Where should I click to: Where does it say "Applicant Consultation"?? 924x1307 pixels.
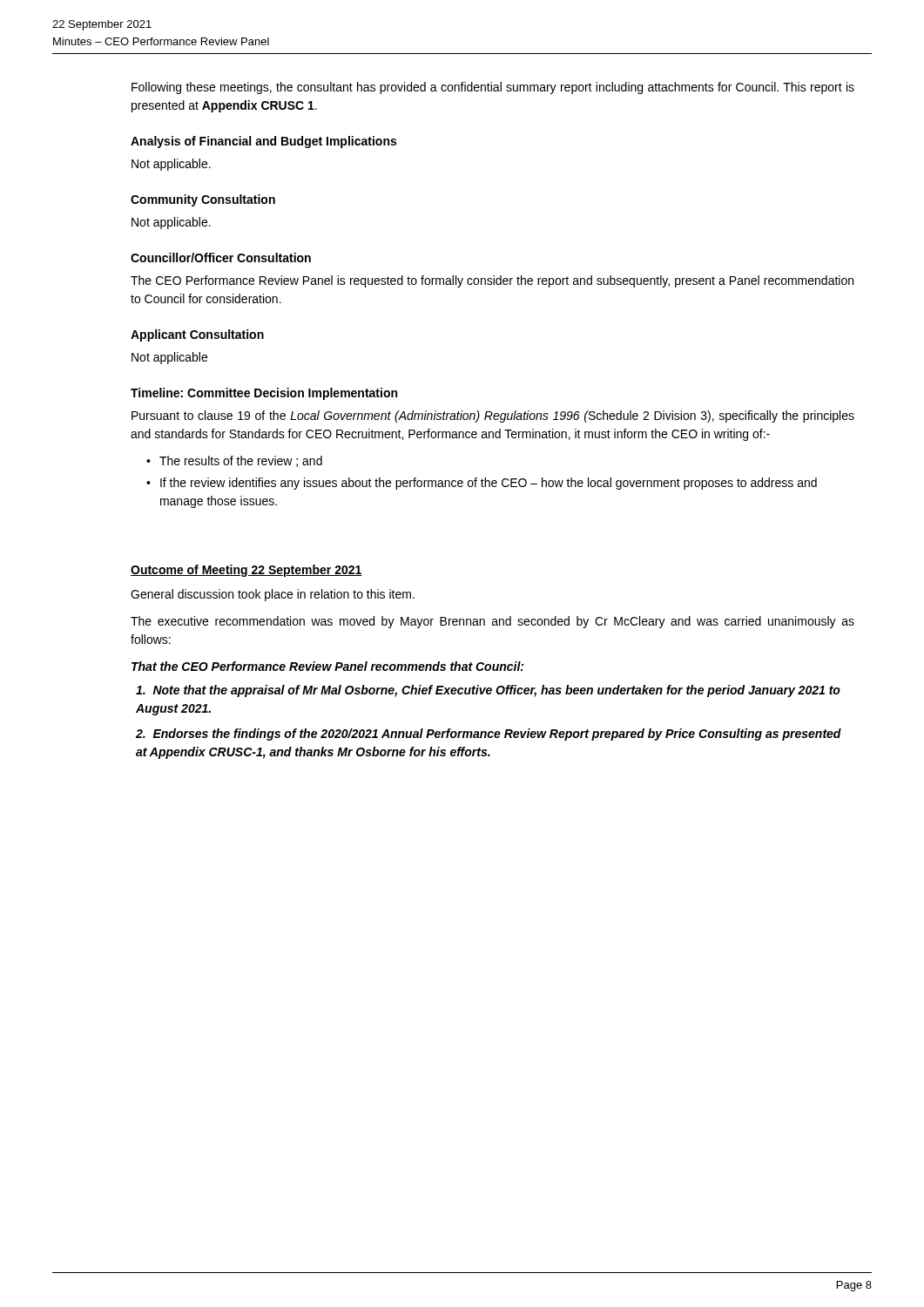point(197,335)
